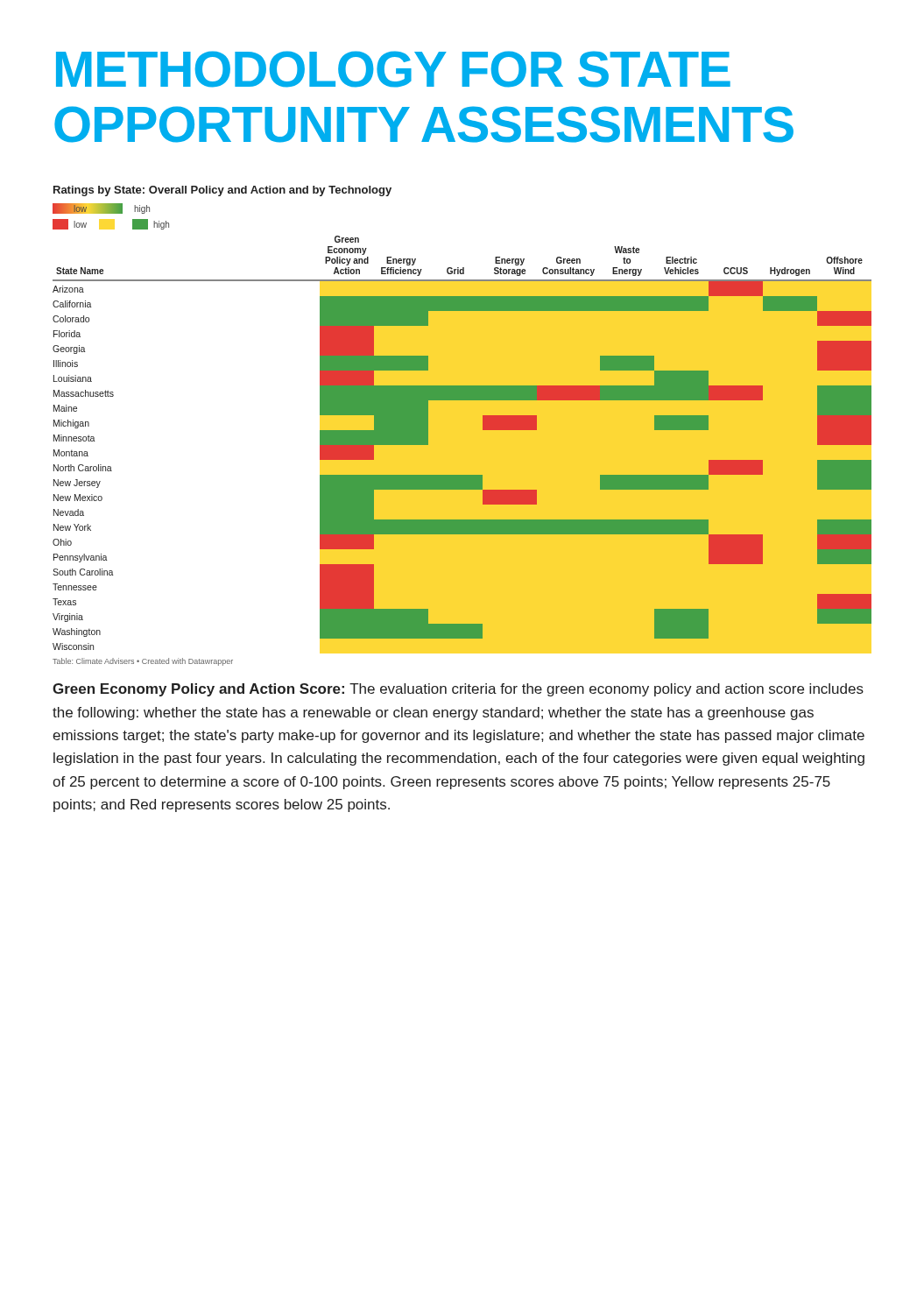Point to the section header beginning "Ratings by State: Overall Policy and Action"
Viewport: 924px width, 1314px height.
(x=222, y=190)
